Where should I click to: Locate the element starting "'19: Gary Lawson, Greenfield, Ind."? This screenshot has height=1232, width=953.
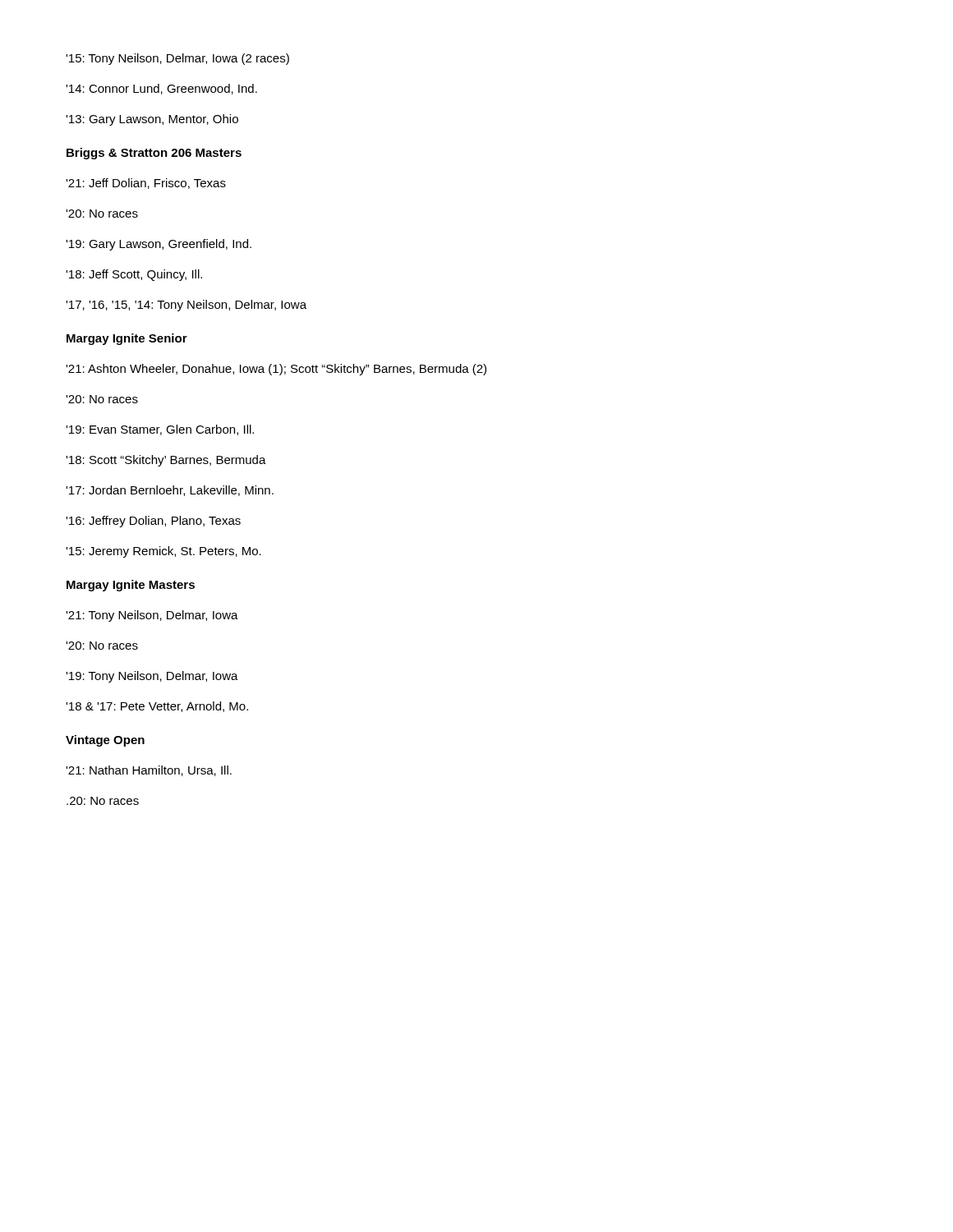(x=159, y=244)
